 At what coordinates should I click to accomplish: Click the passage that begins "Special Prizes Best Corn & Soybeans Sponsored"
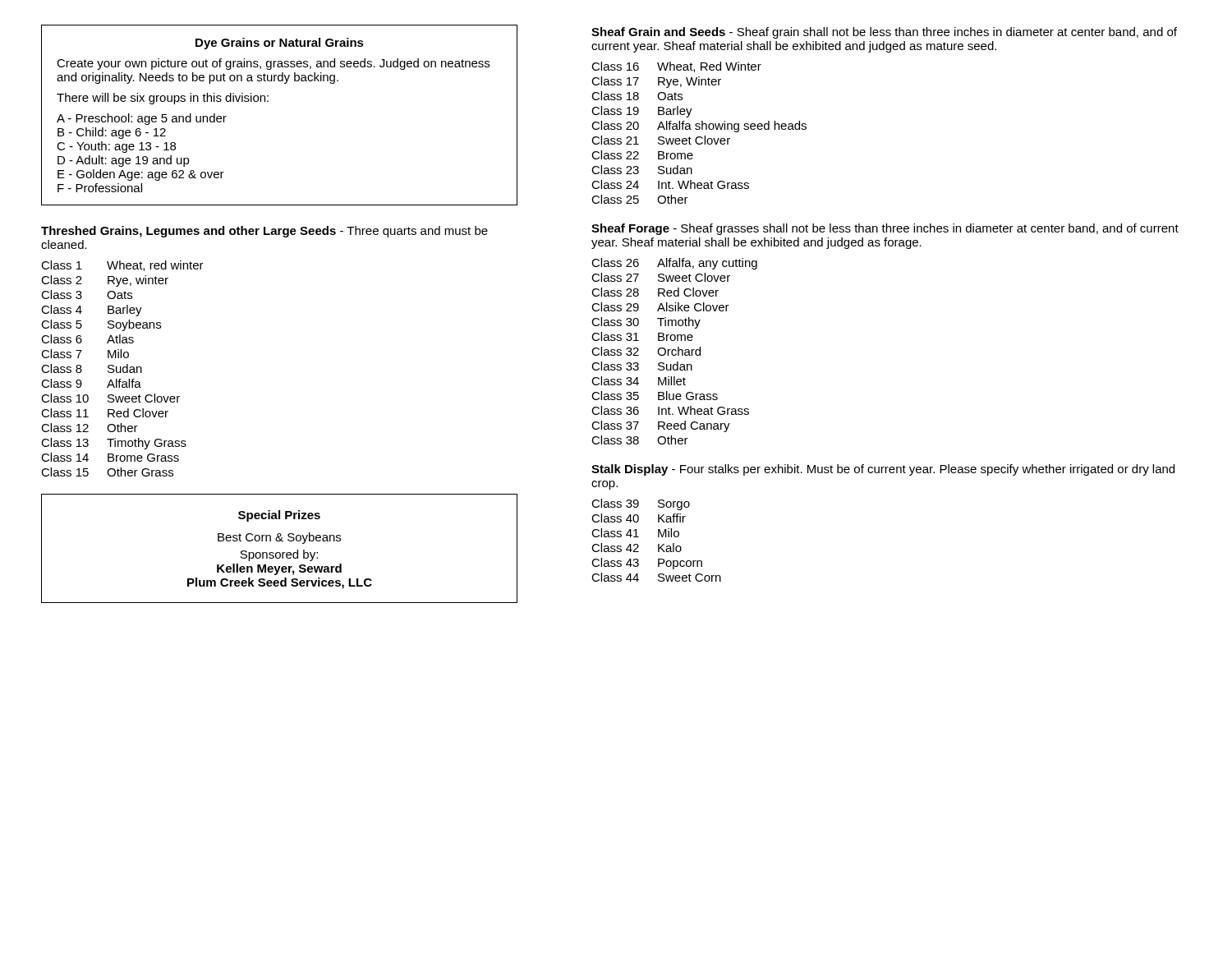[279, 548]
